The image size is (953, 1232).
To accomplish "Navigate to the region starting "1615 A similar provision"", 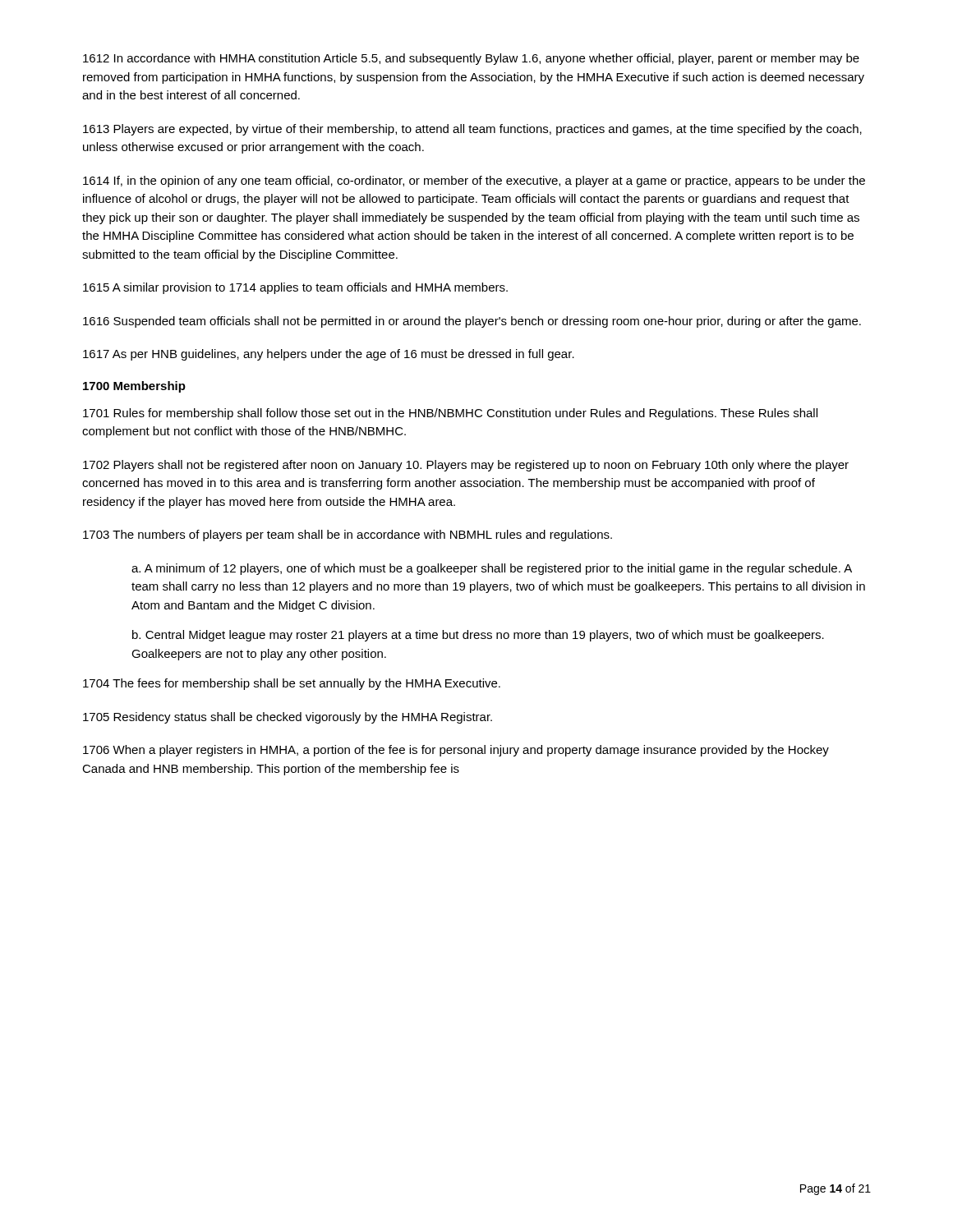I will click(x=295, y=287).
